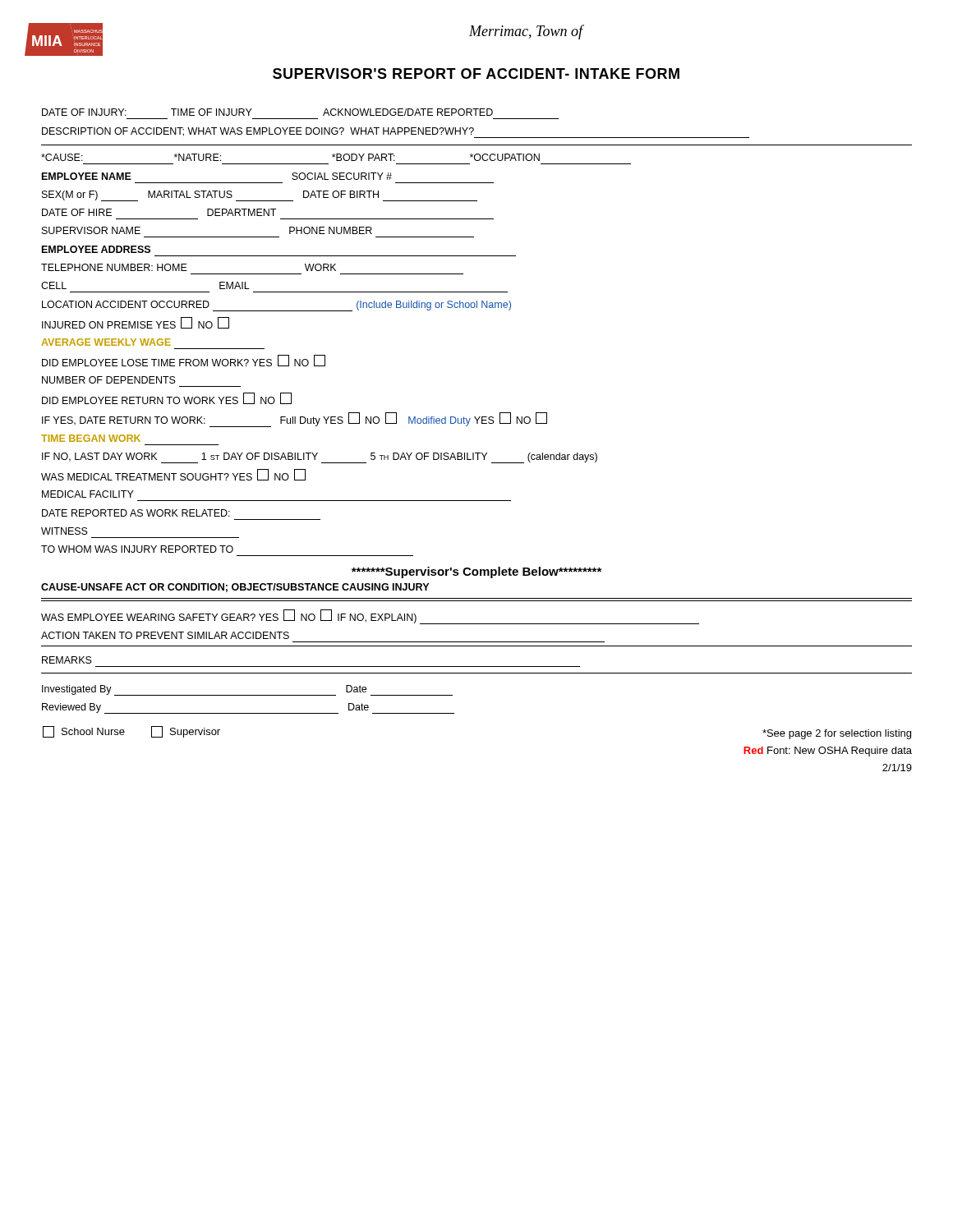This screenshot has height=1232, width=953.
Task: Find the text block containing "WAS EMPLOYEE WEARING SAFETY GEAR? YES NO IF"
Action: tap(370, 617)
